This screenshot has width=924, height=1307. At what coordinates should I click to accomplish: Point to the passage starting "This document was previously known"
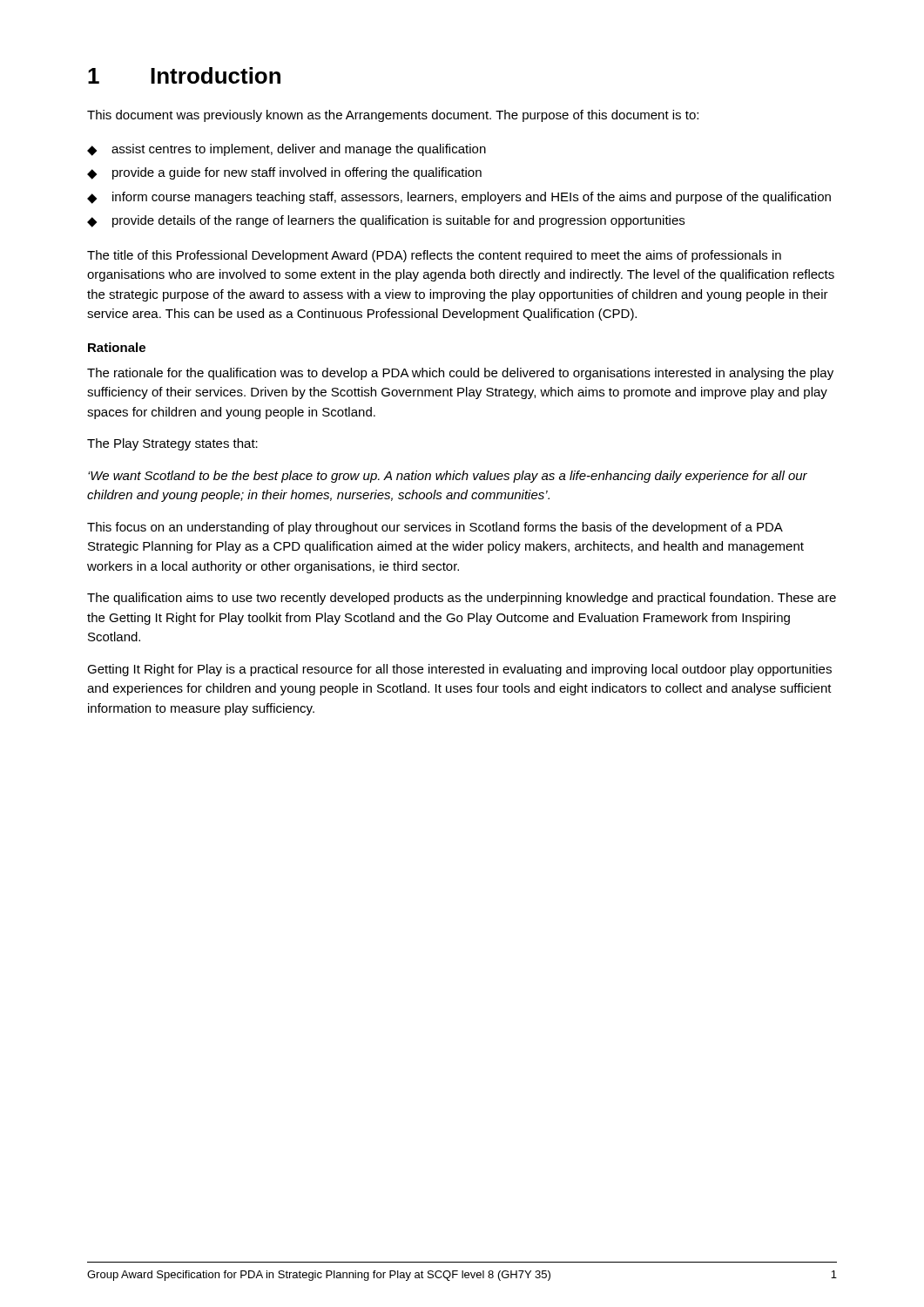click(393, 115)
